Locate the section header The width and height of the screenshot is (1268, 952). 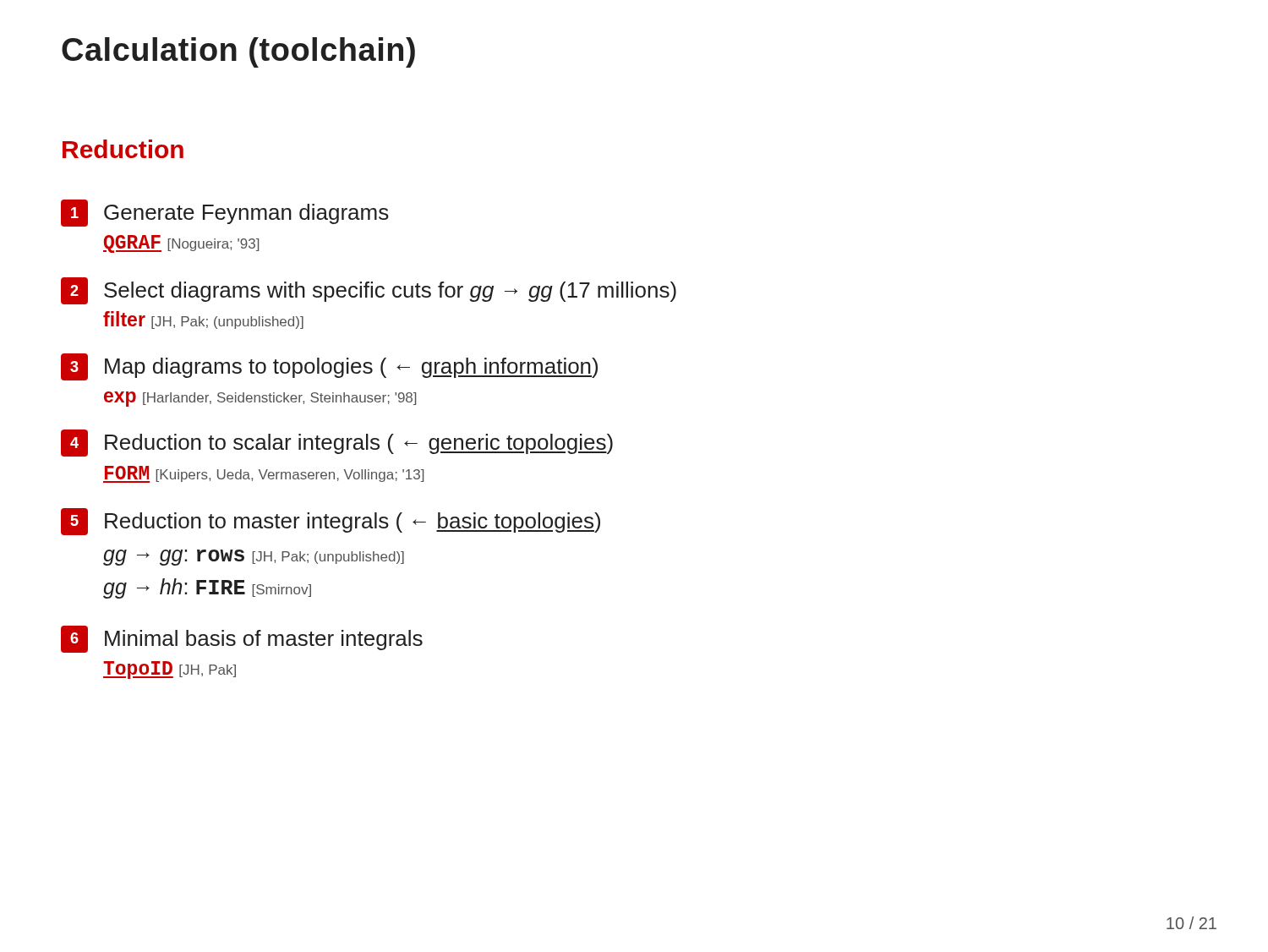click(x=123, y=149)
